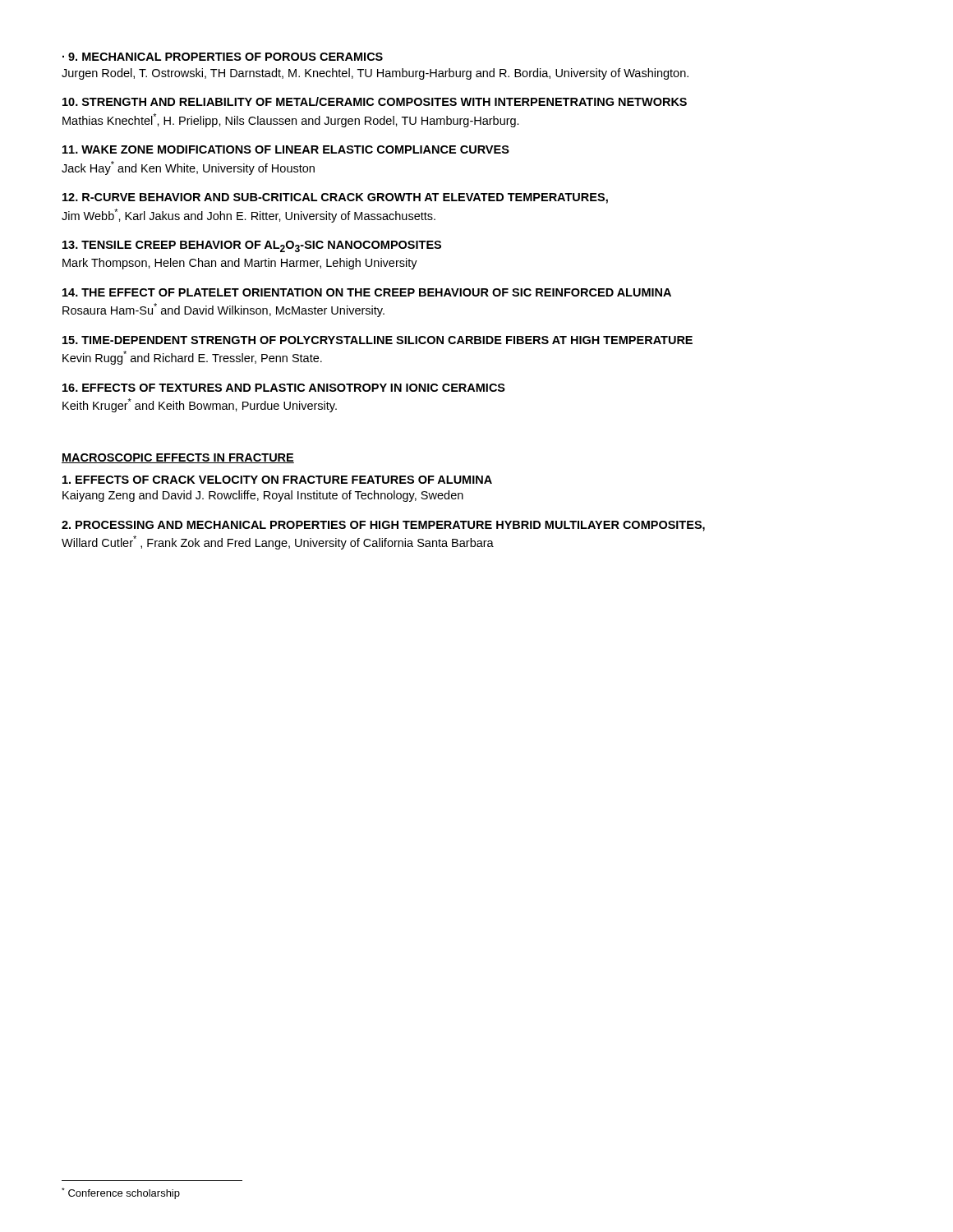Select the list item that says "15. TIME-DEPENDENT STRENGTH OF POLYCRYSTALLINE SILICON"
The width and height of the screenshot is (953, 1232).
(x=476, y=350)
